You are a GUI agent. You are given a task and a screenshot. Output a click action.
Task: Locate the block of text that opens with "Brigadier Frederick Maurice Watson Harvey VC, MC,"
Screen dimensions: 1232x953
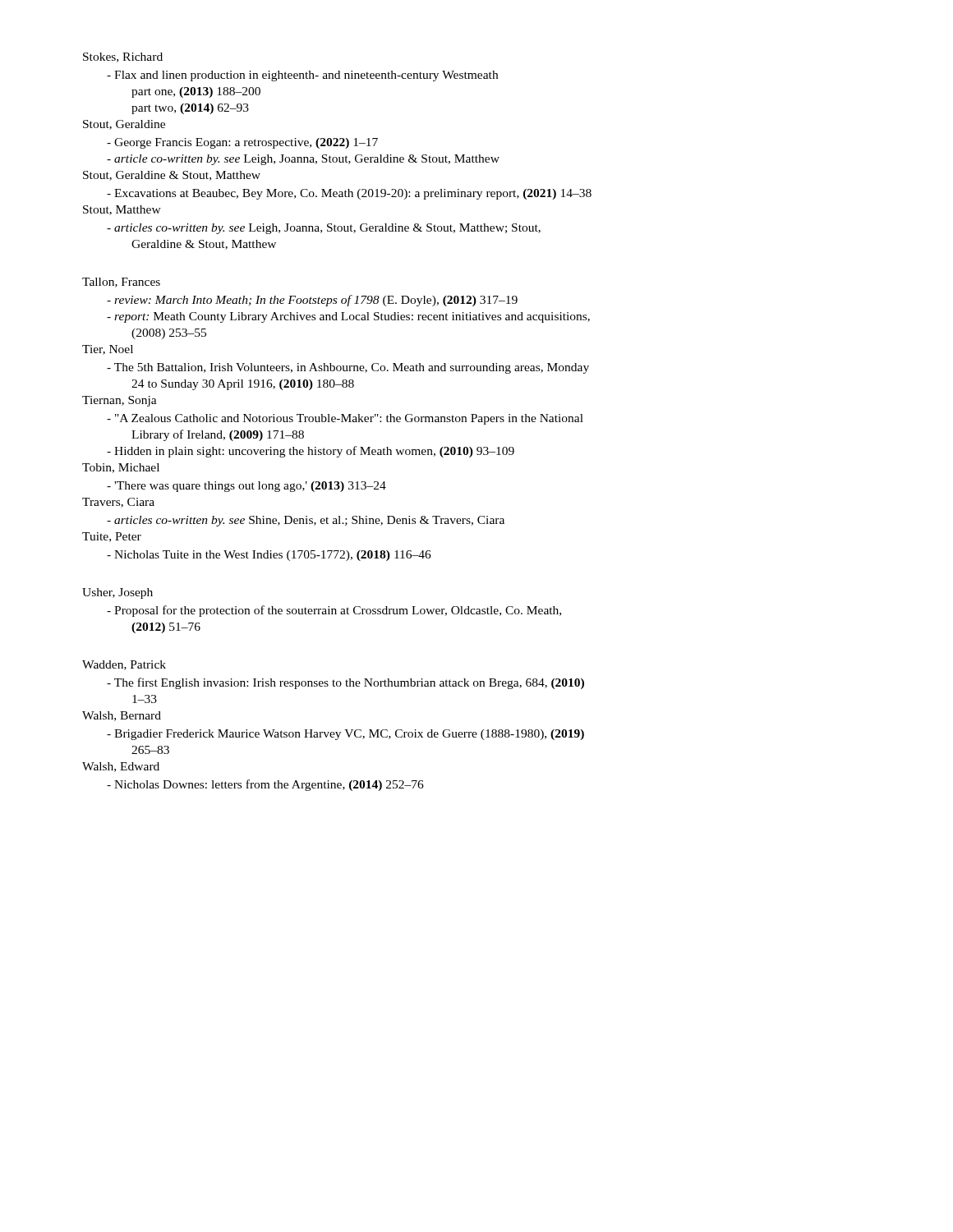tap(346, 733)
